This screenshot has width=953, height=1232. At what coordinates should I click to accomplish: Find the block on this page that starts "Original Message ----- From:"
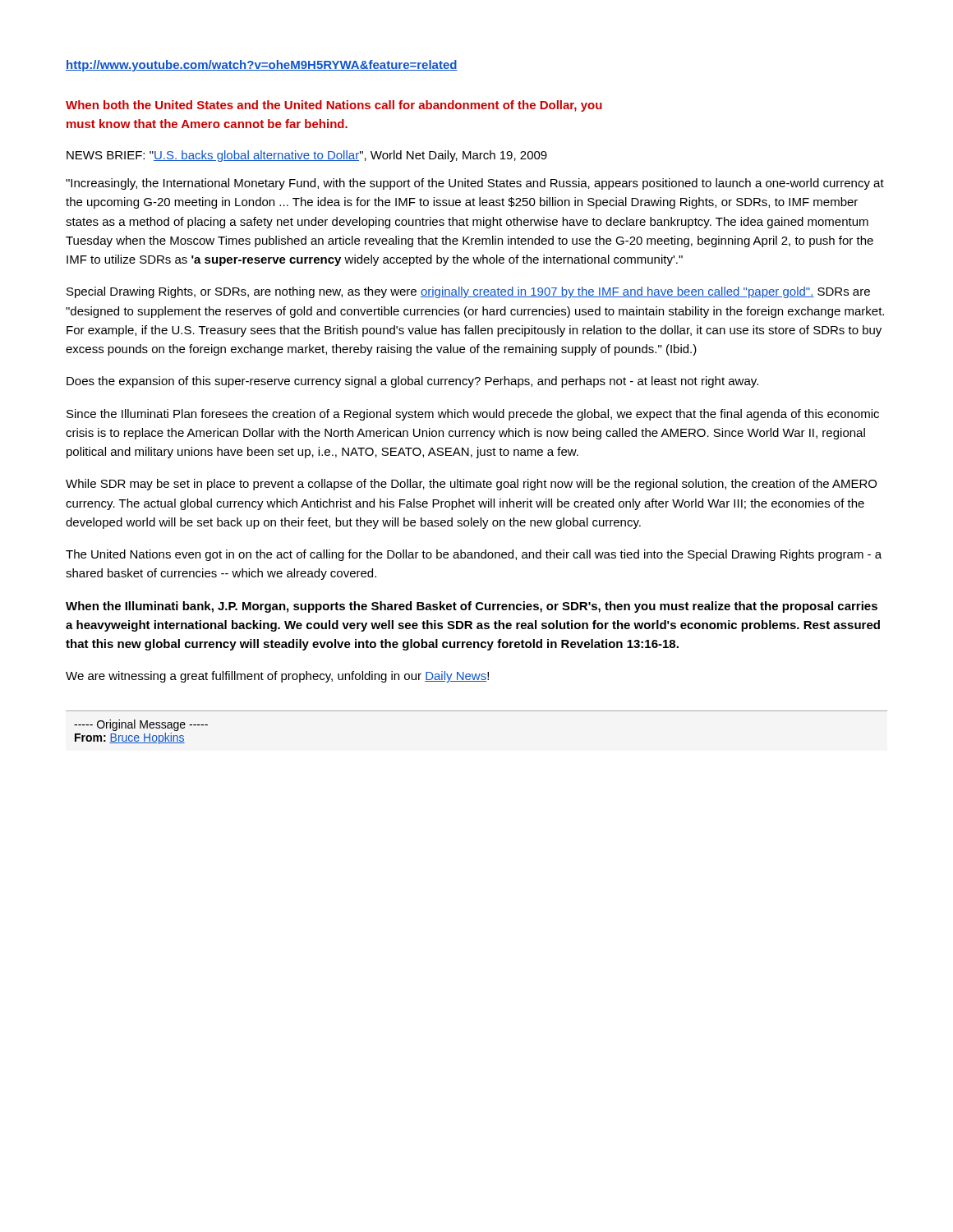(x=141, y=731)
